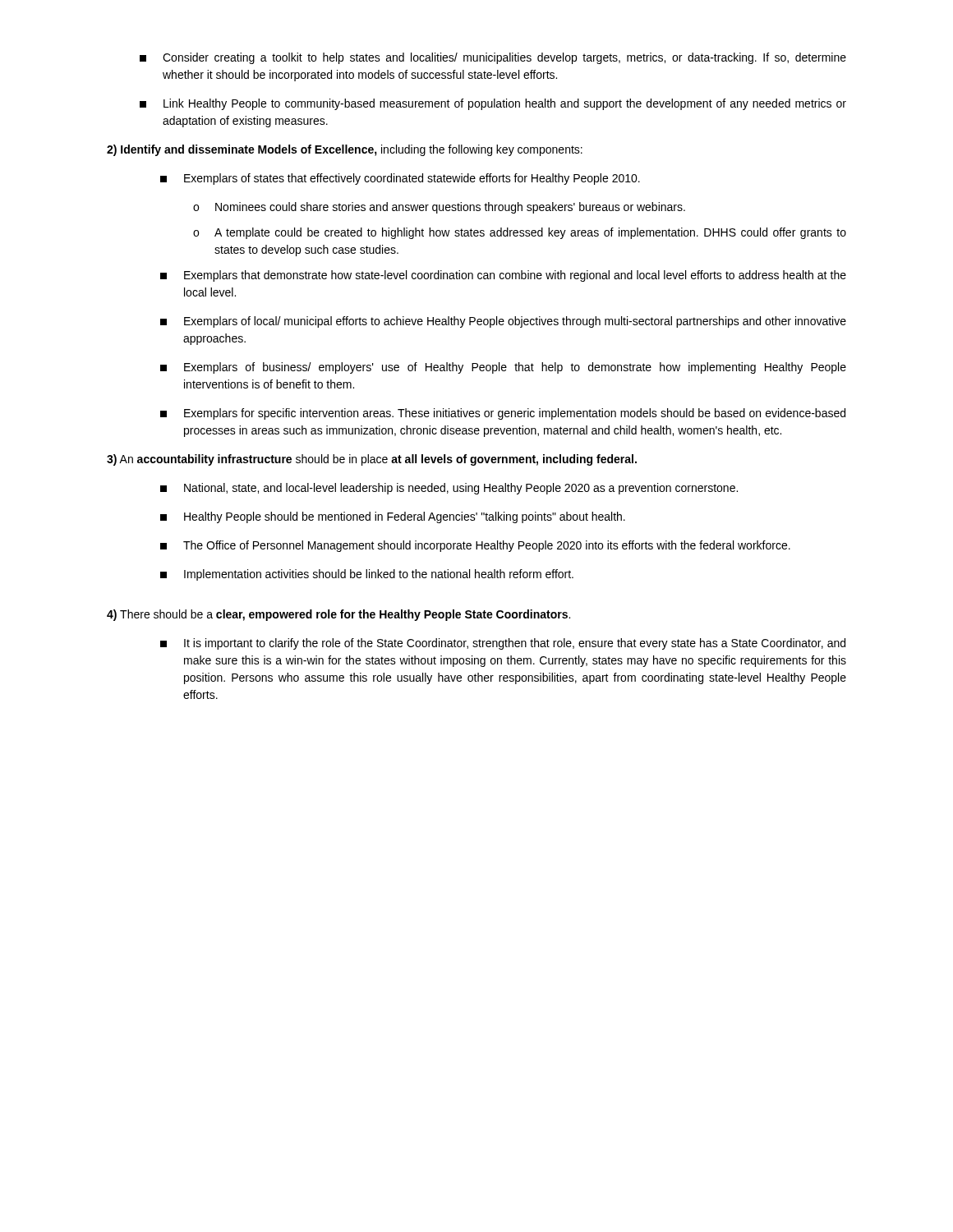The image size is (953, 1232).
Task: Locate the passage starting "4) There should be a"
Action: coord(339,614)
